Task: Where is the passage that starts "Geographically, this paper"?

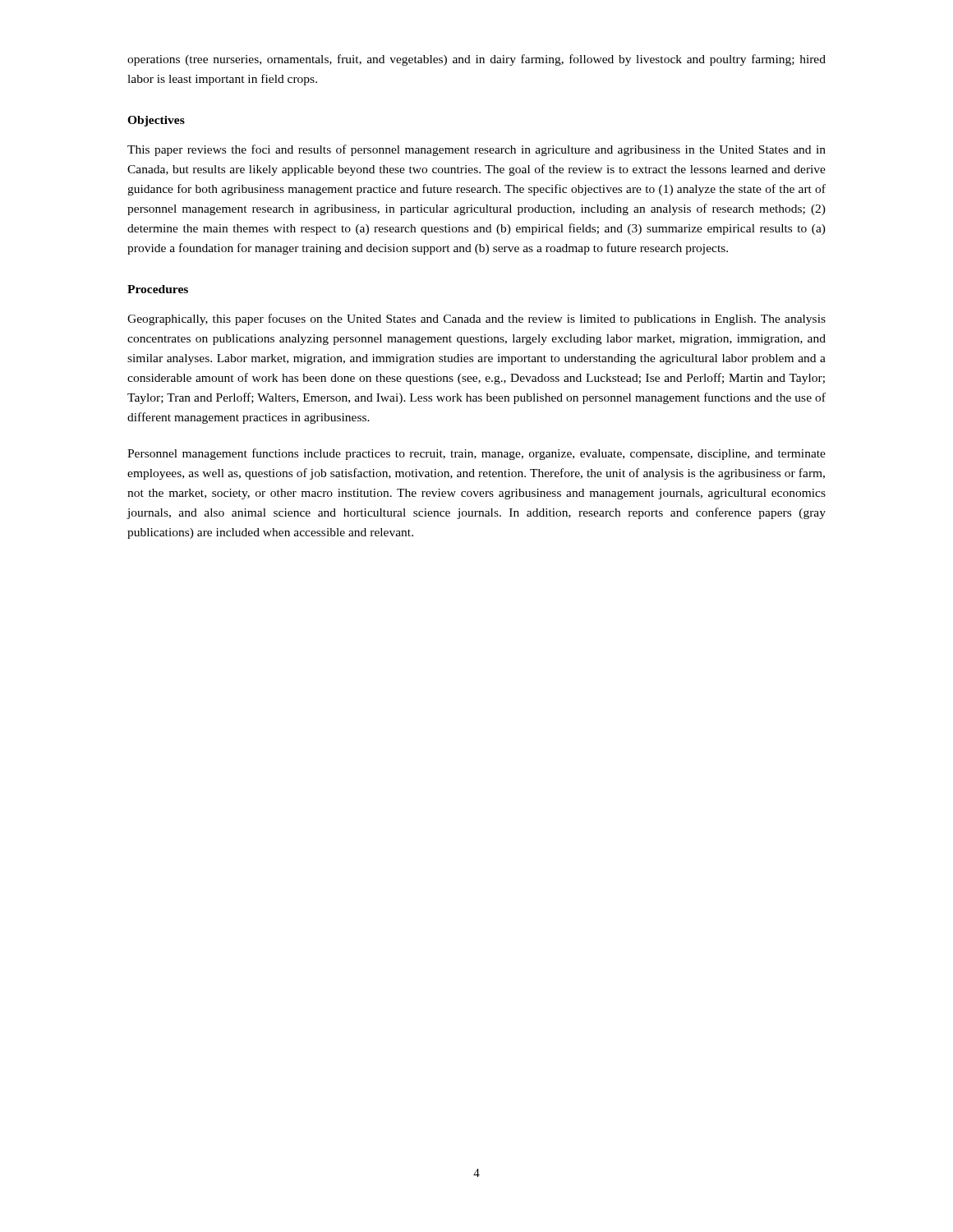Action: [476, 368]
